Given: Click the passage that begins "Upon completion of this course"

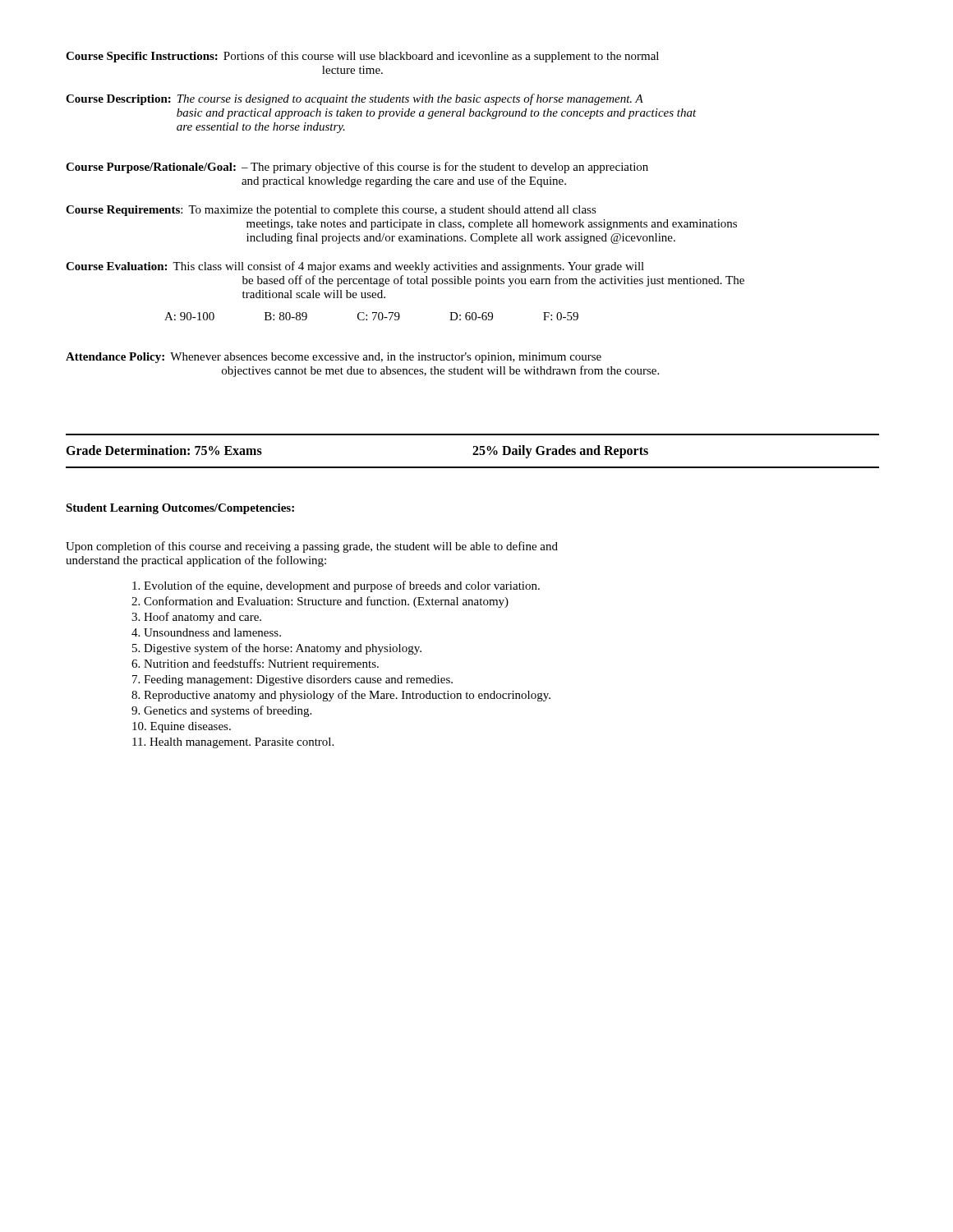Looking at the screenshot, I should pos(312,553).
